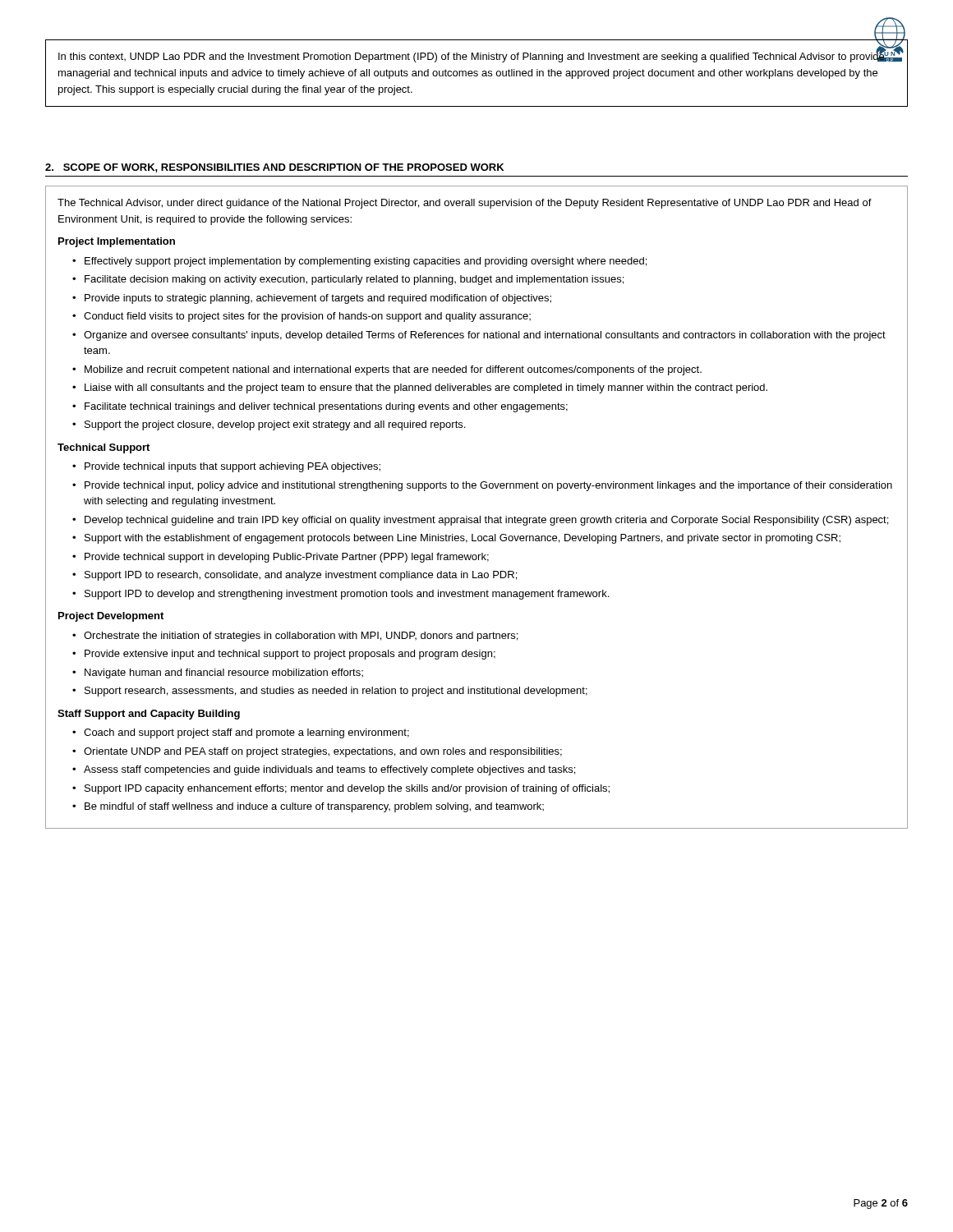Find the block starting "Support IPD capacity enhancement efforts;"
953x1232 pixels.
click(x=347, y=788)
